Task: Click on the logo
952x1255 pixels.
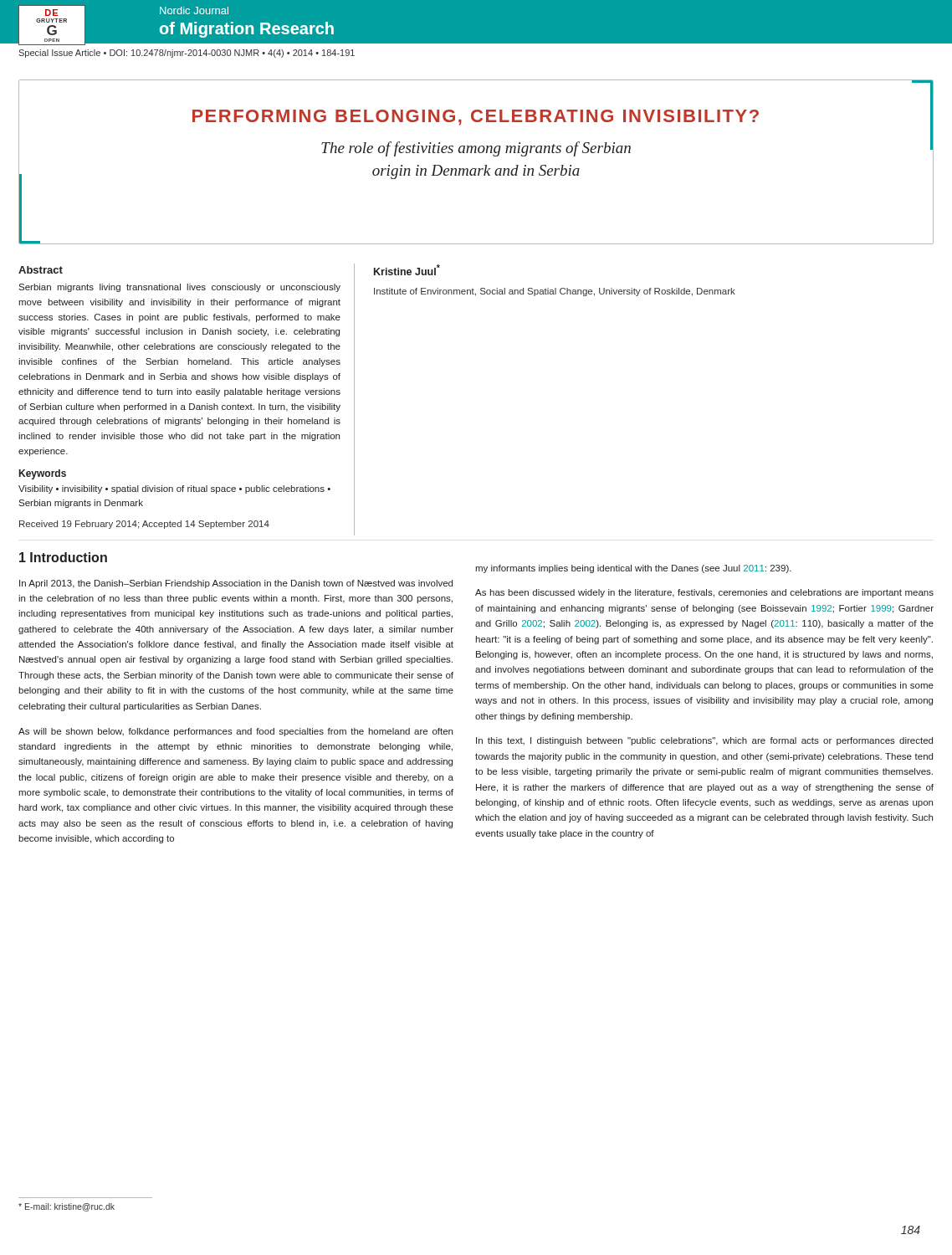Action: coord(52,25)
